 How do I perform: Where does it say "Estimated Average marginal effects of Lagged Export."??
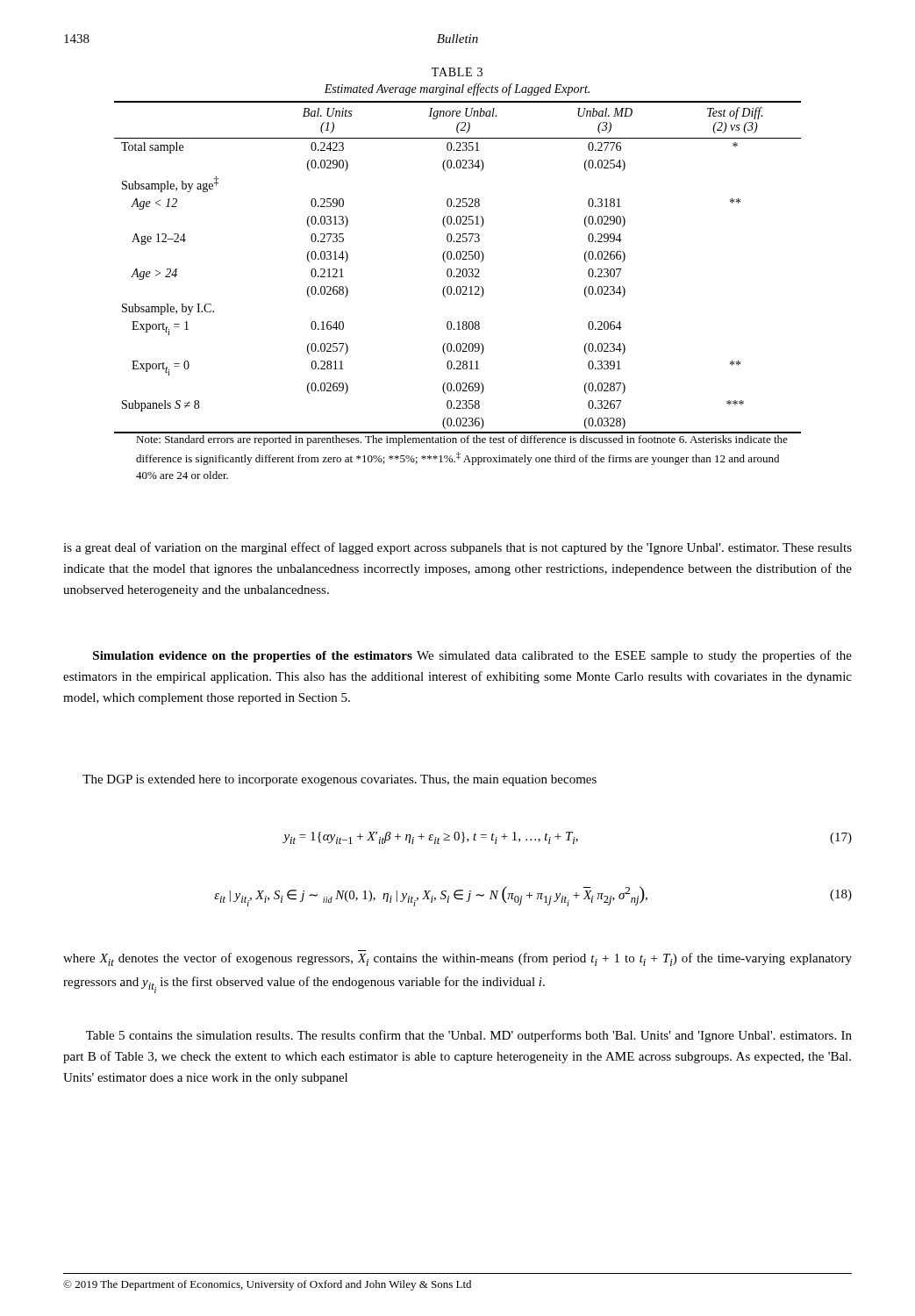pos(458,89)
